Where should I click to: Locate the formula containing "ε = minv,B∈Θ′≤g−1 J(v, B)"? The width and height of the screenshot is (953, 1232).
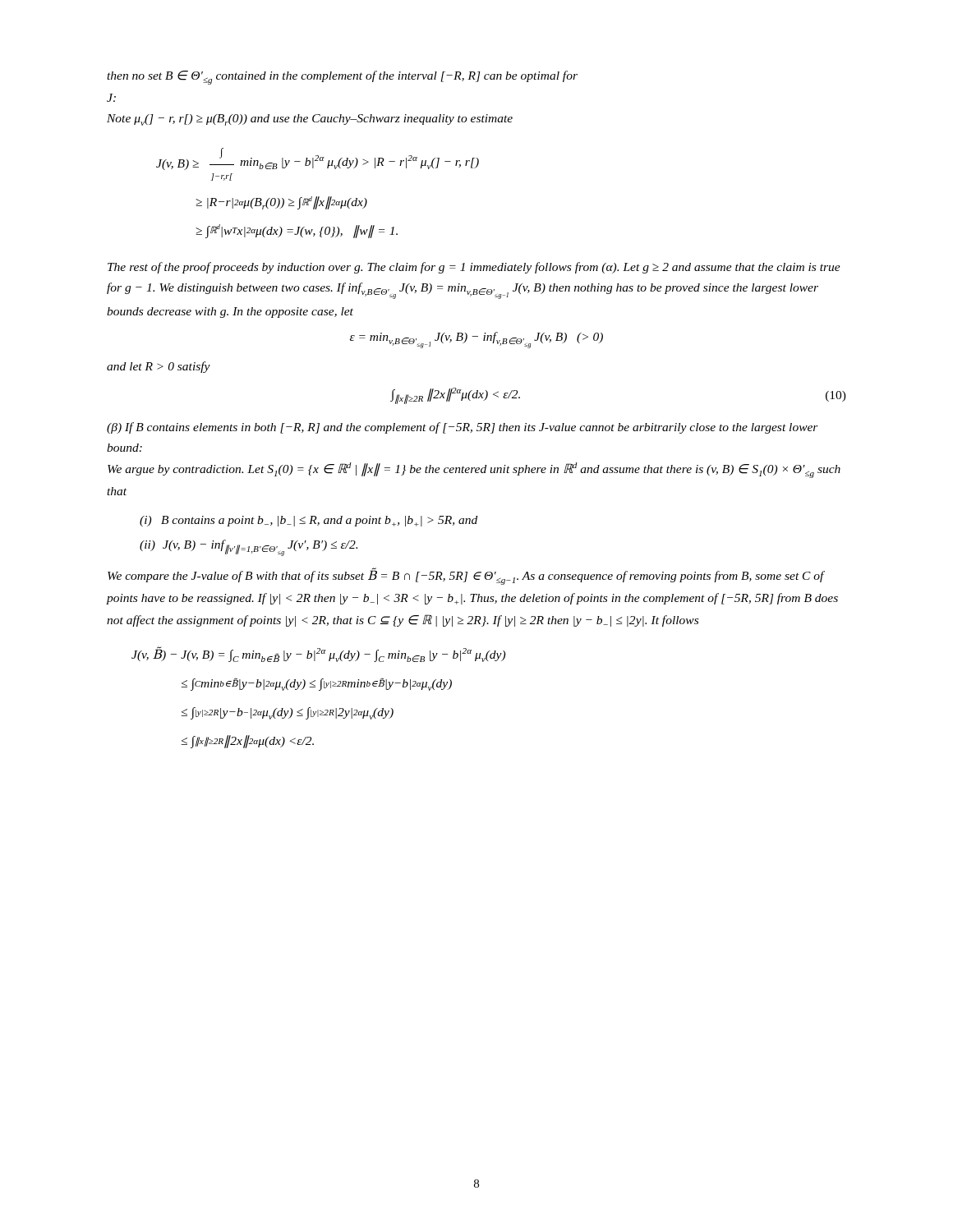tap(476, 339)
